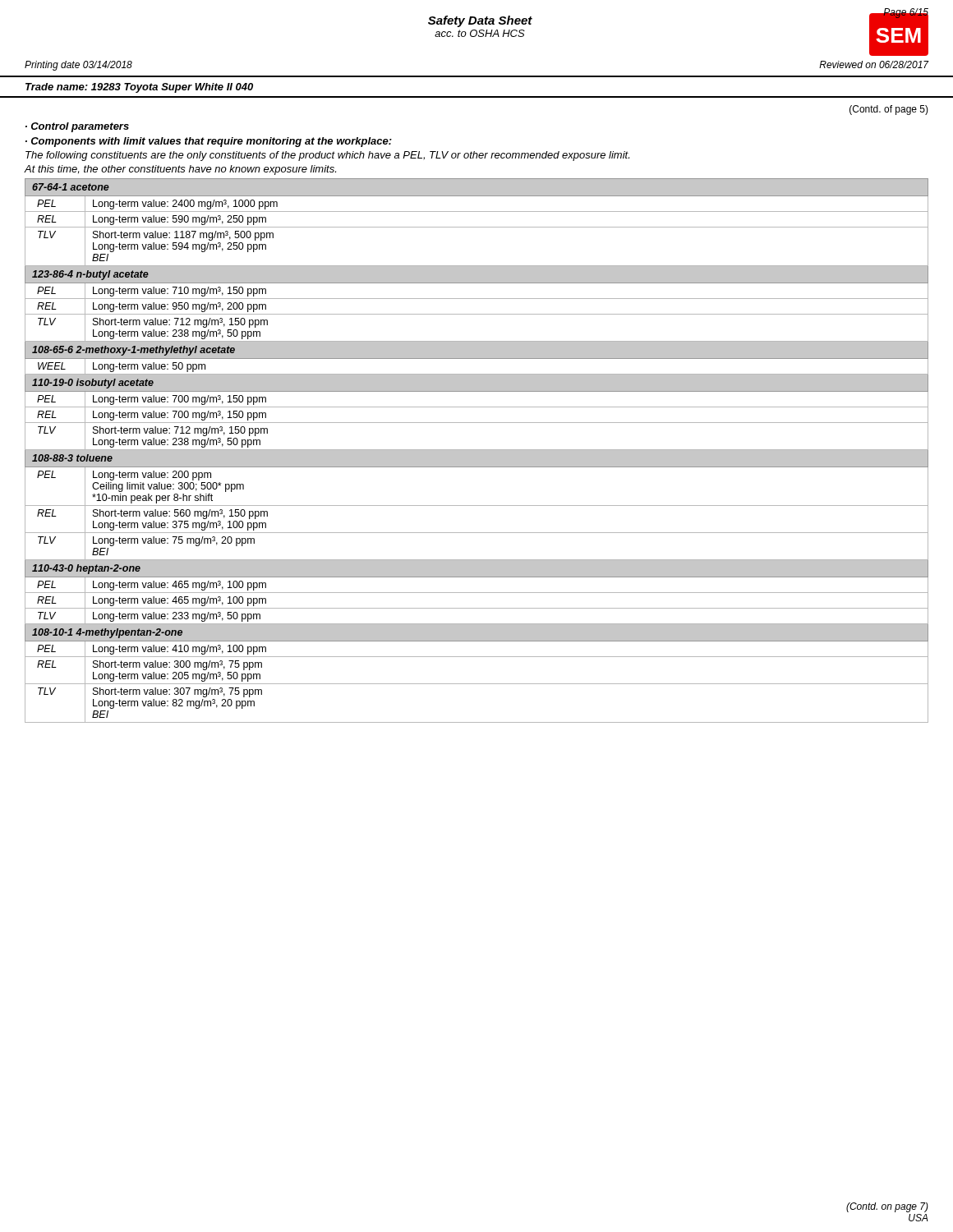Find the passage starting "At this time,"

181,169
